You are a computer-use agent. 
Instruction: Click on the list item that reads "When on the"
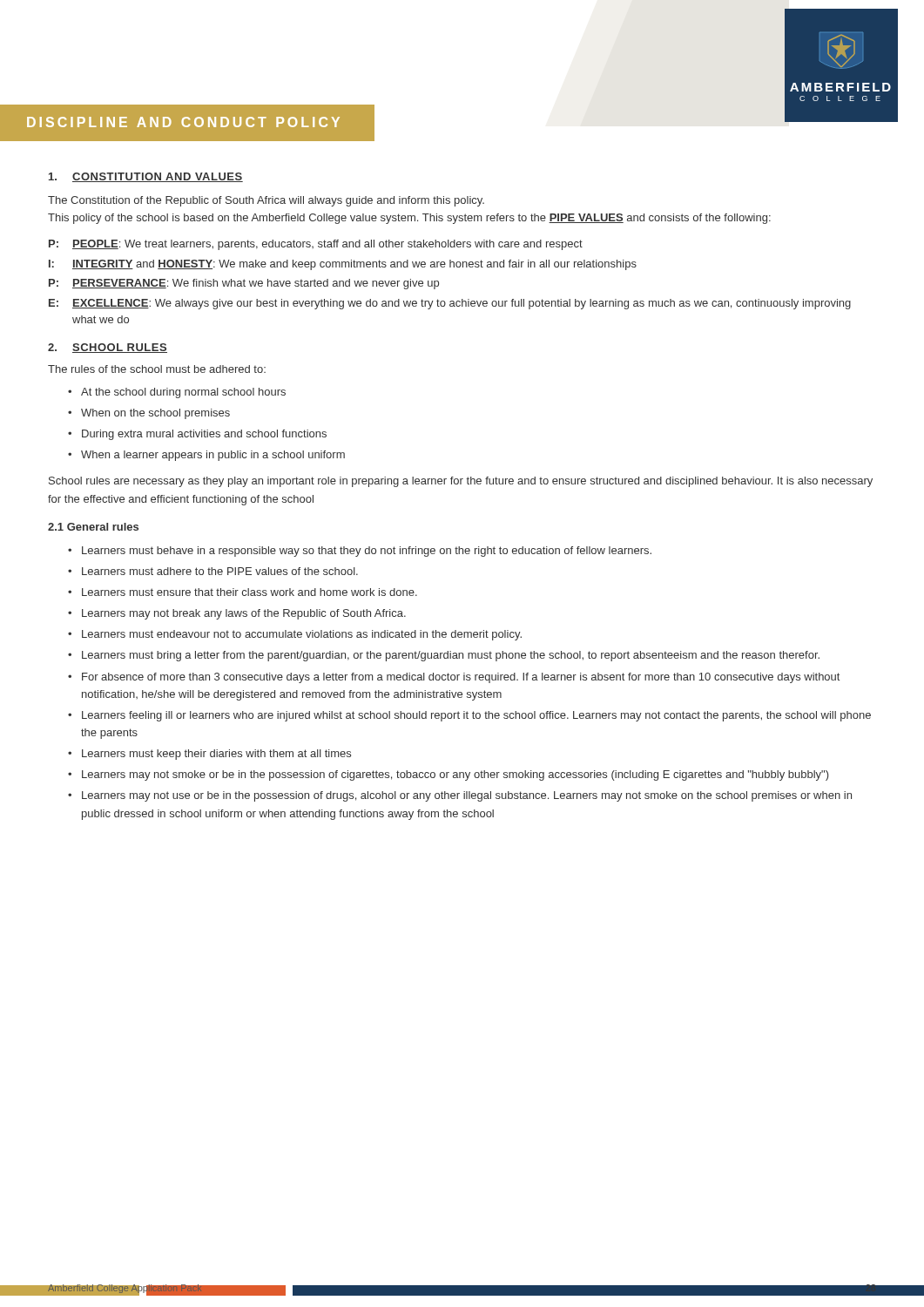156,413
